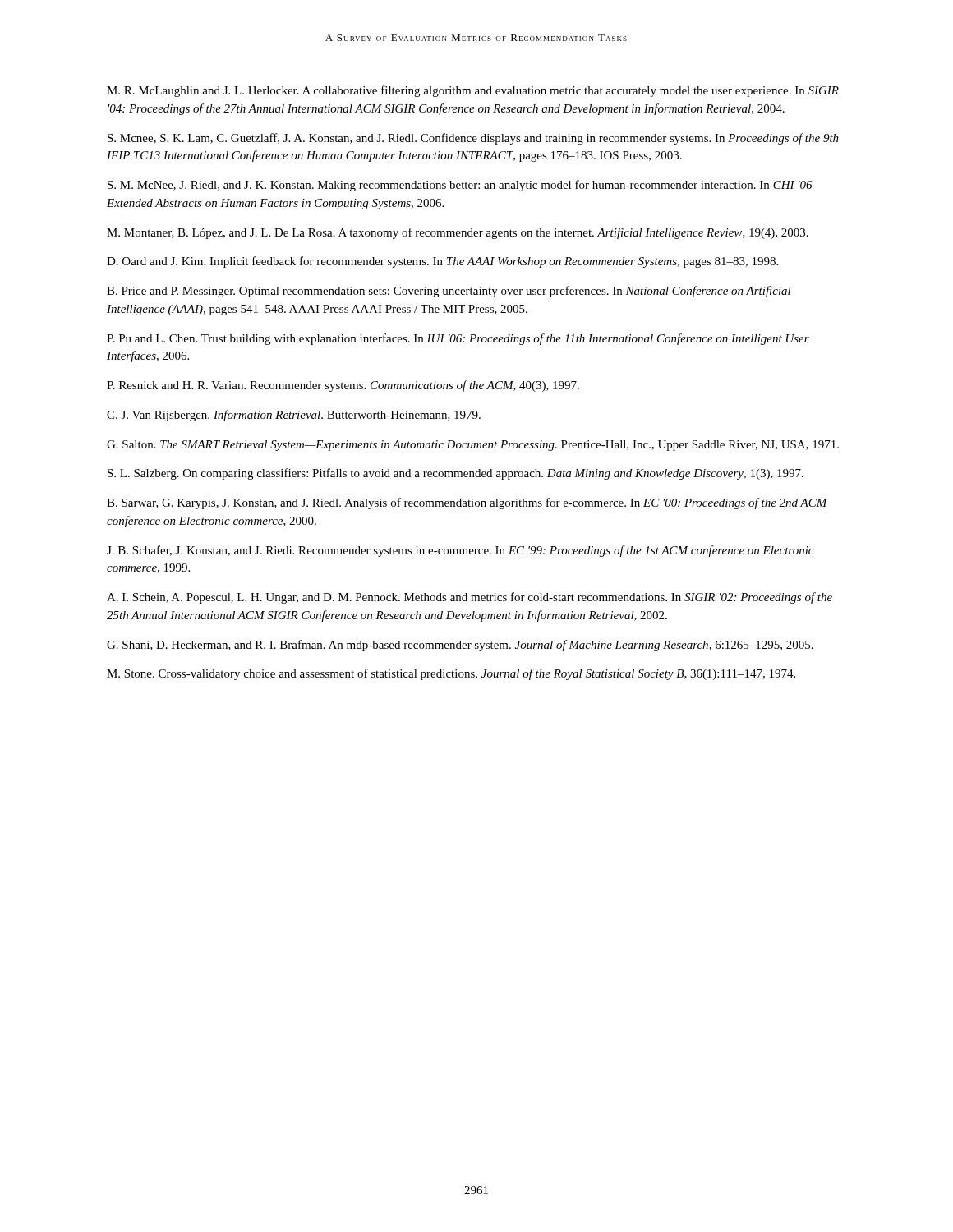Where is the passage that starts "M. R. McLaughlin and J."?
953x1232 pixels.
pyautogui.click(x=476, y=100)
